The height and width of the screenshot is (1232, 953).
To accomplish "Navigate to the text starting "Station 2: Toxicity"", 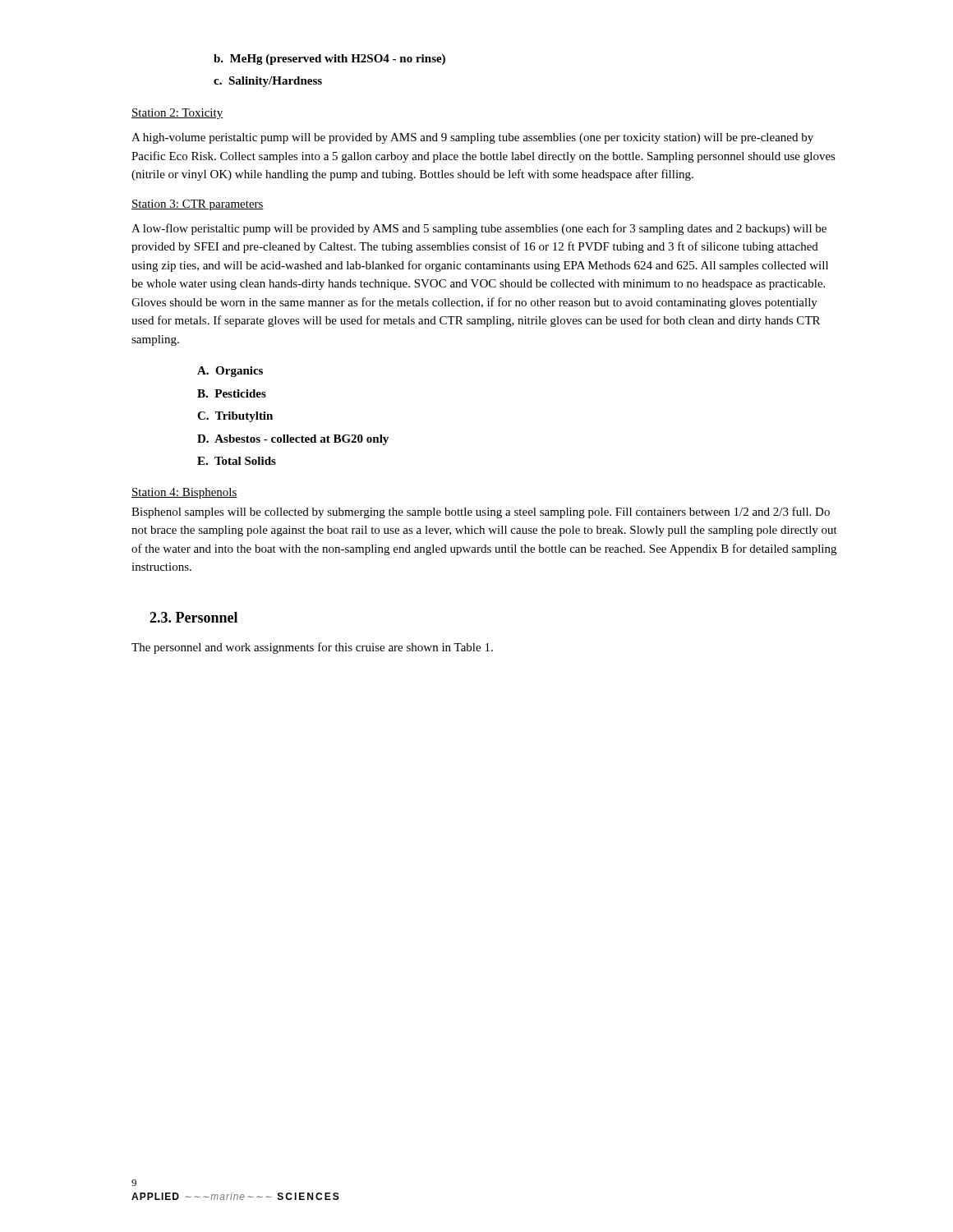I will 177,113.
